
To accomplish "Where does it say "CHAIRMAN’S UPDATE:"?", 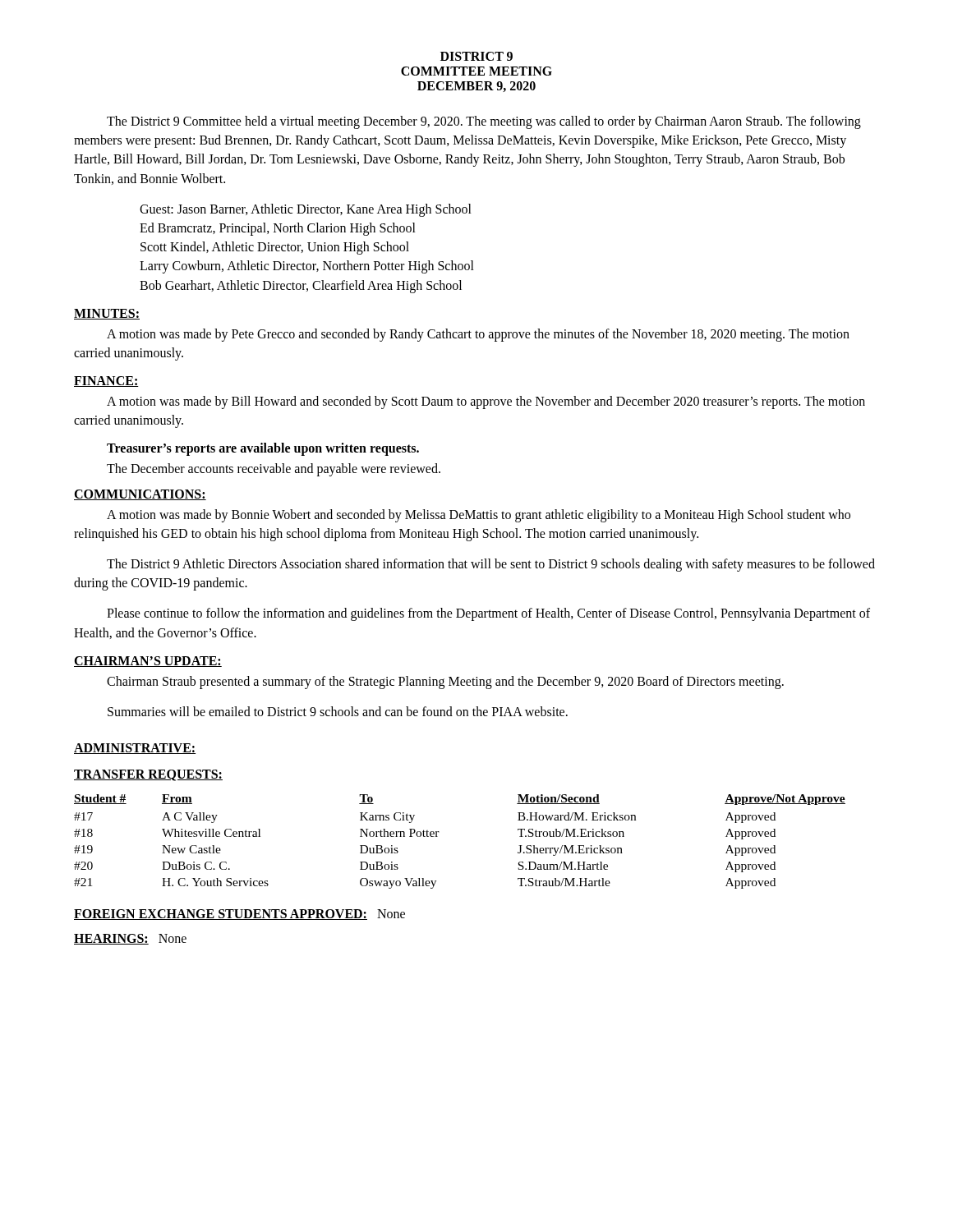I will point(148,661).
